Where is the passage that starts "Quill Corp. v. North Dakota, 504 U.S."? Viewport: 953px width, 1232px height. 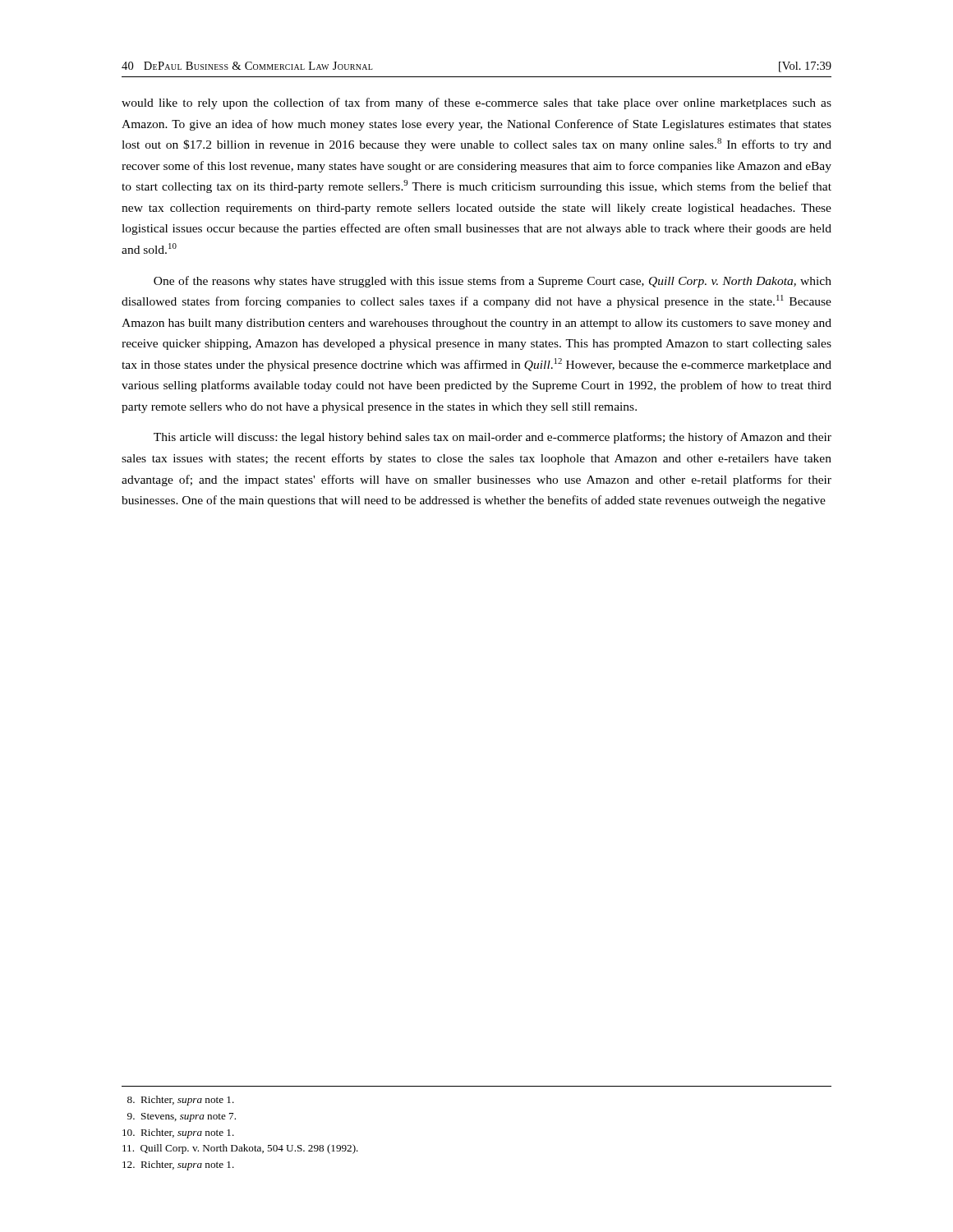click(240, 1148)
